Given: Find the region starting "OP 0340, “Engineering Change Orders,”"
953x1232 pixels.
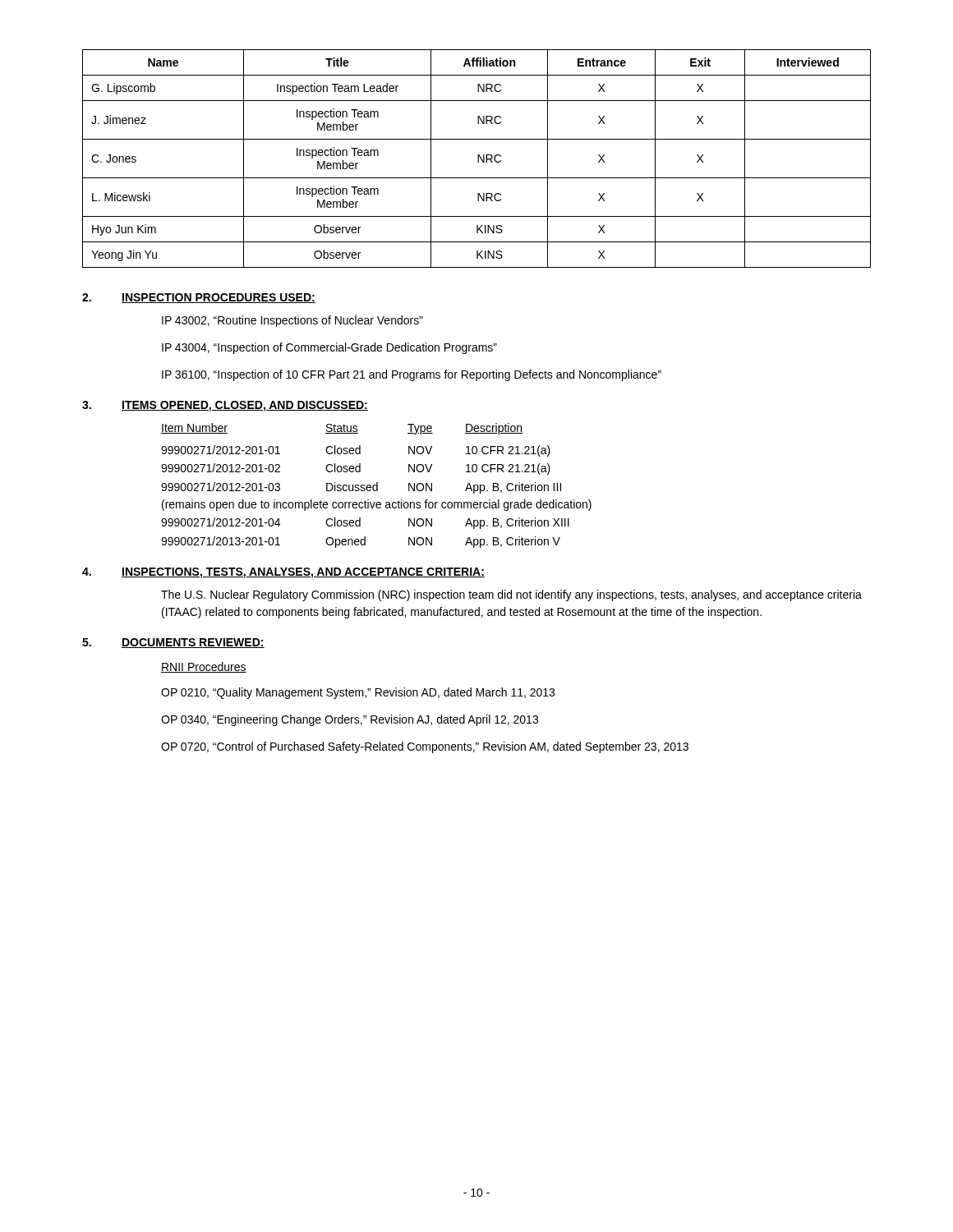Looking at the screenshot, I should [516, 720].
